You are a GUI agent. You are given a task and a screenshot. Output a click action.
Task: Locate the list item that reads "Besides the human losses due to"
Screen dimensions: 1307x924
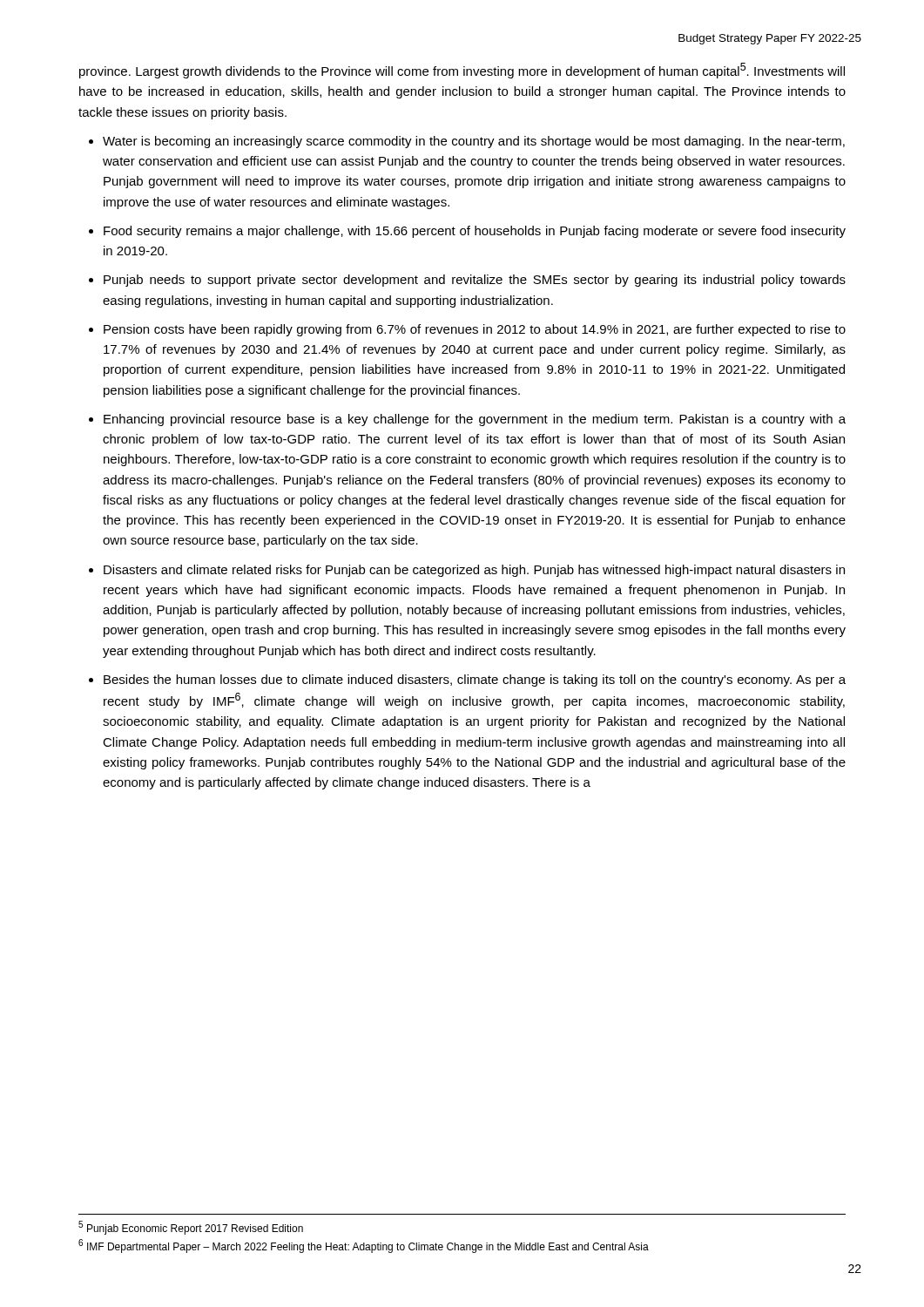[x=474, y=730]
